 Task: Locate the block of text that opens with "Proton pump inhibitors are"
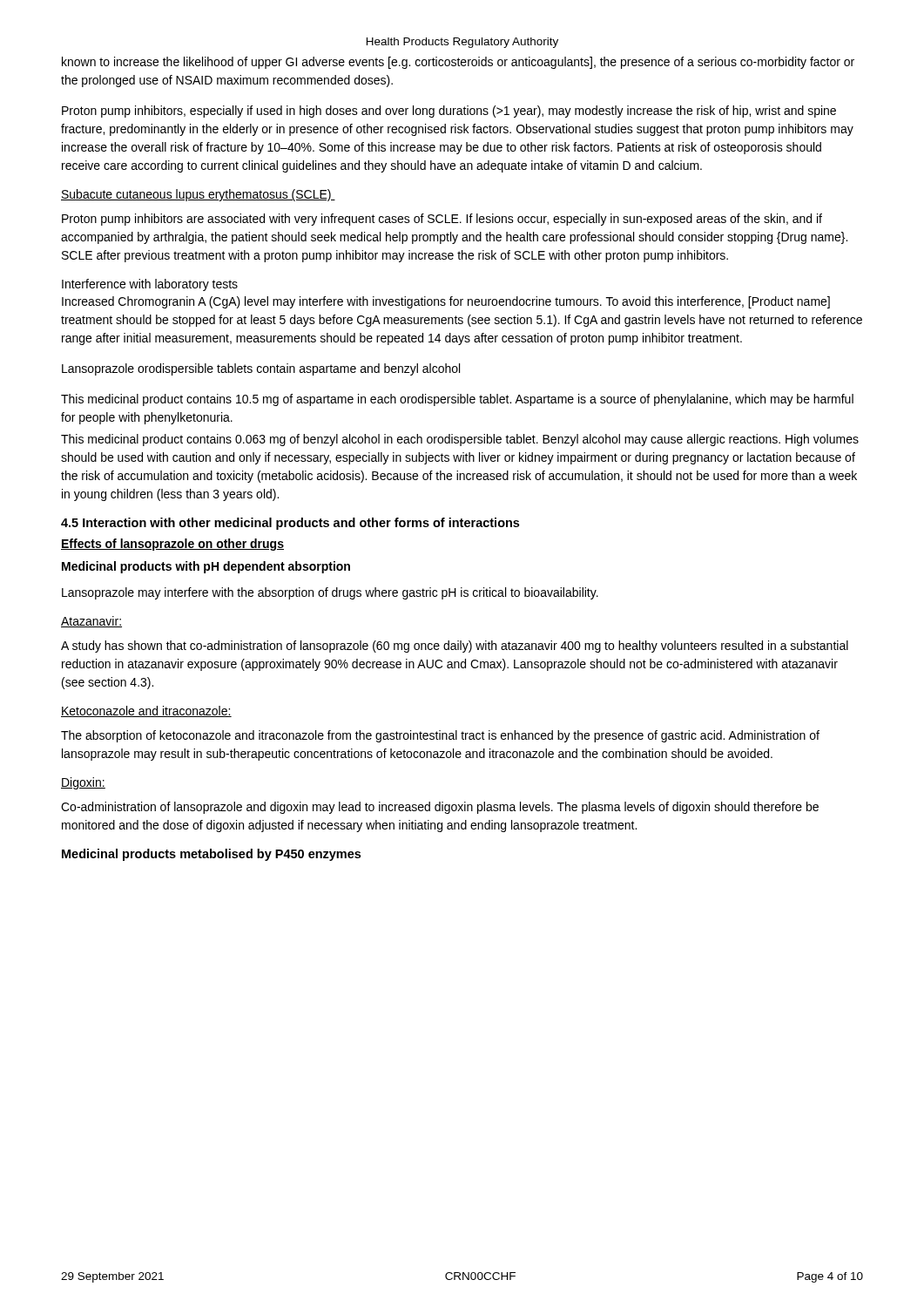pos(462,237)
